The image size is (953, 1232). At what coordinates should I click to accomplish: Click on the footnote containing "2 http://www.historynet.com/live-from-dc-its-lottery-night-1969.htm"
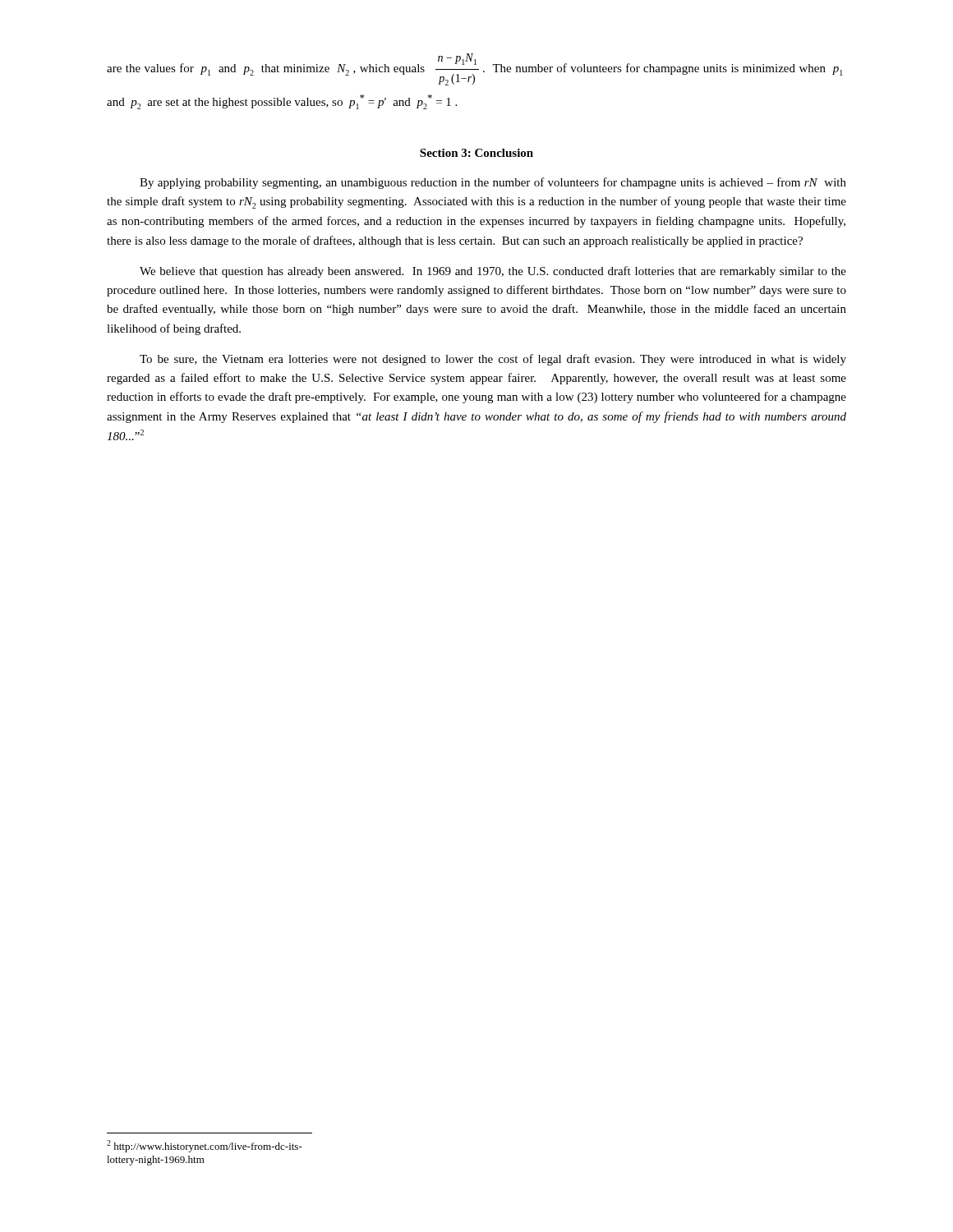click(x=204, y=1152)
